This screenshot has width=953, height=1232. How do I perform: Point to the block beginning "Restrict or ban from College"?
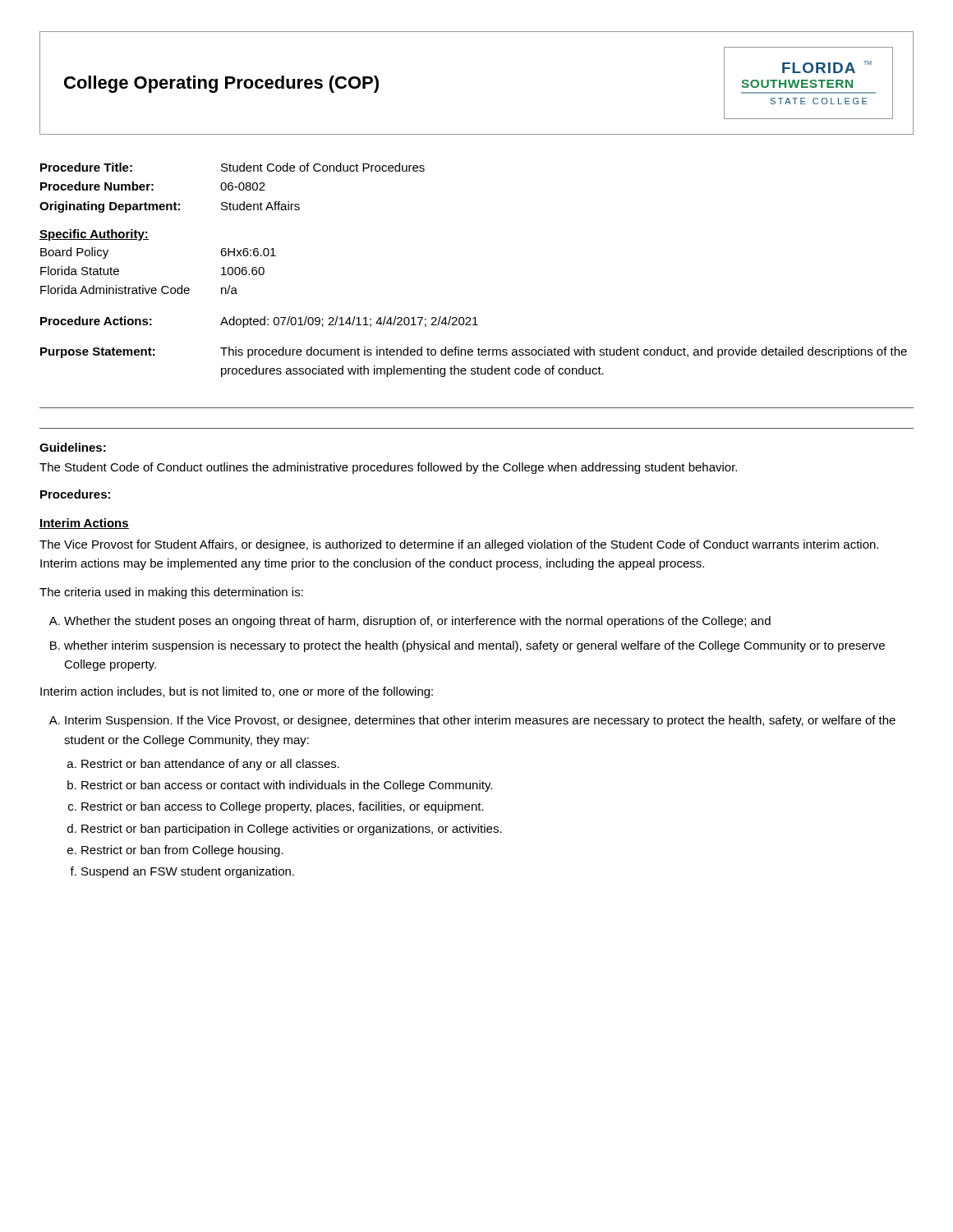(x=182, y=849)
